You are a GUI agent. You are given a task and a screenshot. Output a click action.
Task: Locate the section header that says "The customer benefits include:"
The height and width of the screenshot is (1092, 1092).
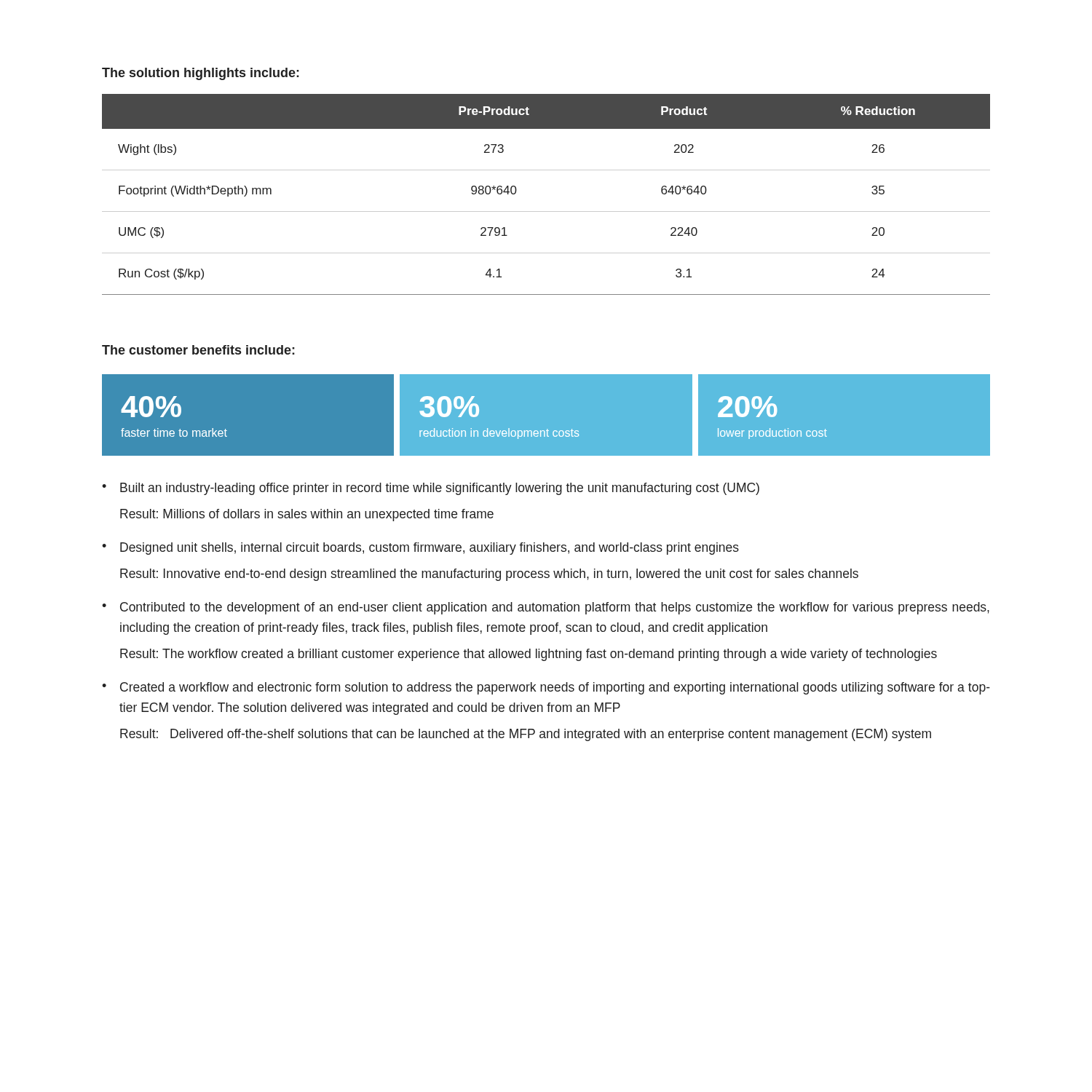click(199, 350)
